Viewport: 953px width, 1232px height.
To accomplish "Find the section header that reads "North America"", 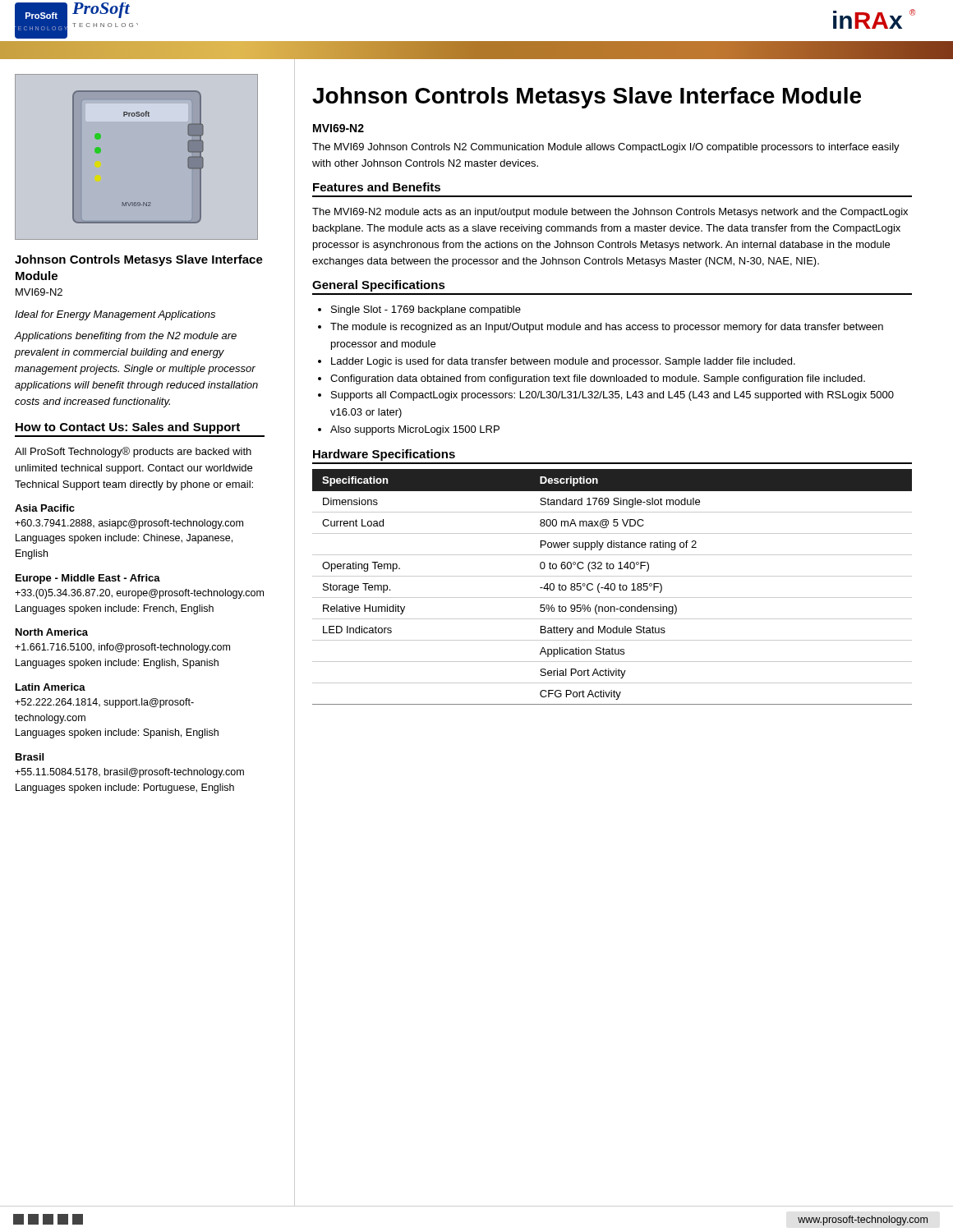I will click(x=51, y=632).
